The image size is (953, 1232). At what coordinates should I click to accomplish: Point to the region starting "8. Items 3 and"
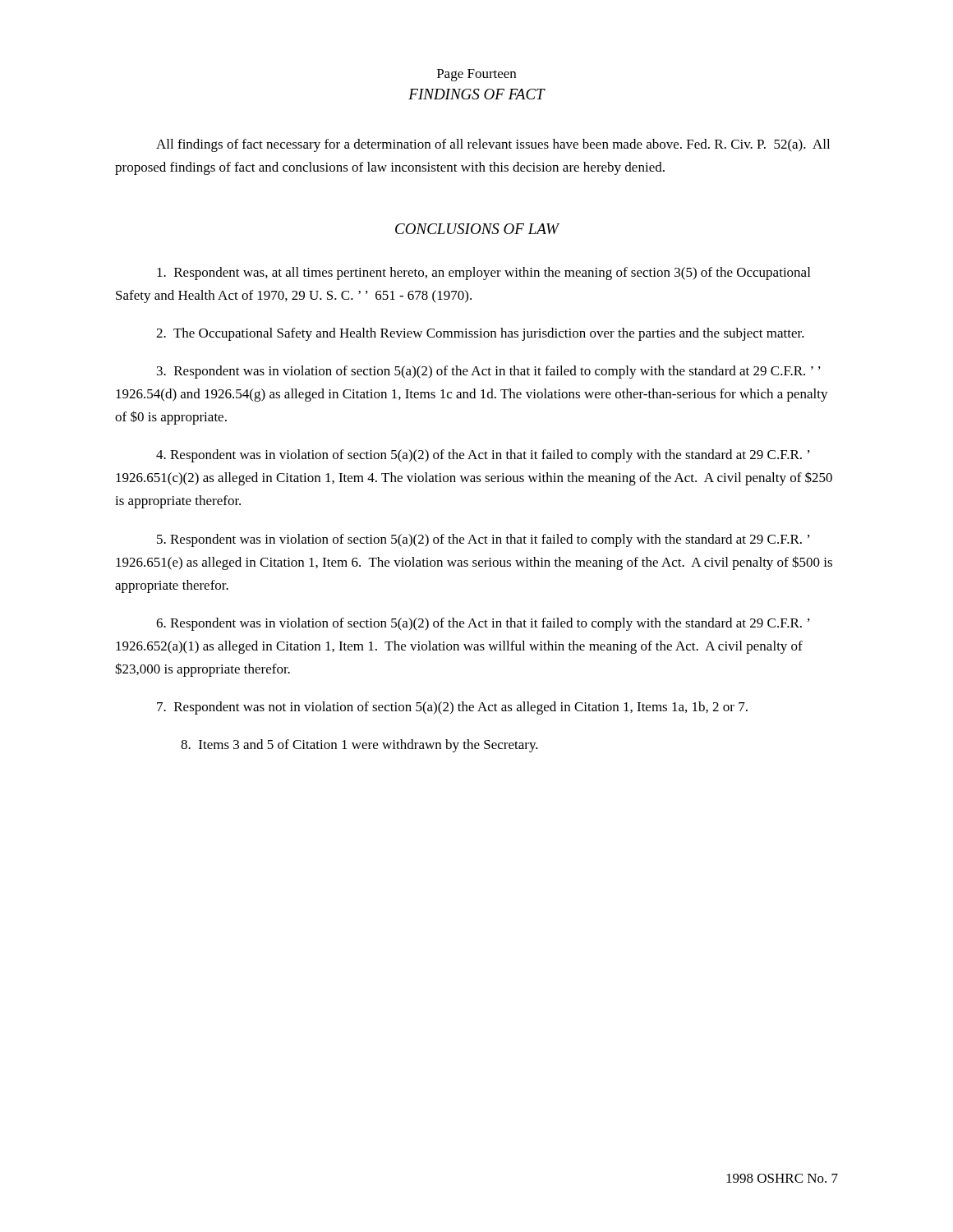coord(476,745)
